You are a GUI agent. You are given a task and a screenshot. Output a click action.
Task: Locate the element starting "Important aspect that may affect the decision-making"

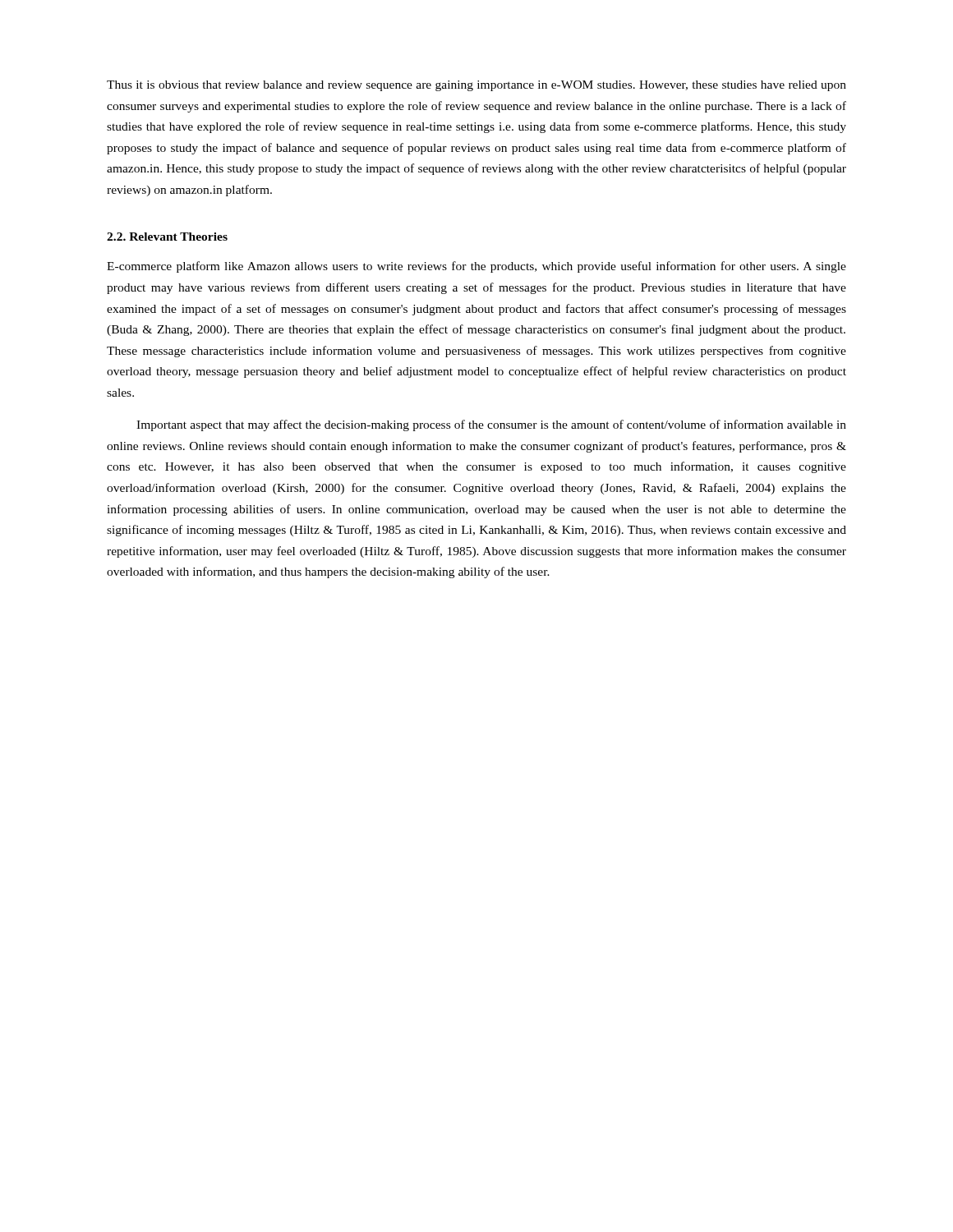(476, 498)
